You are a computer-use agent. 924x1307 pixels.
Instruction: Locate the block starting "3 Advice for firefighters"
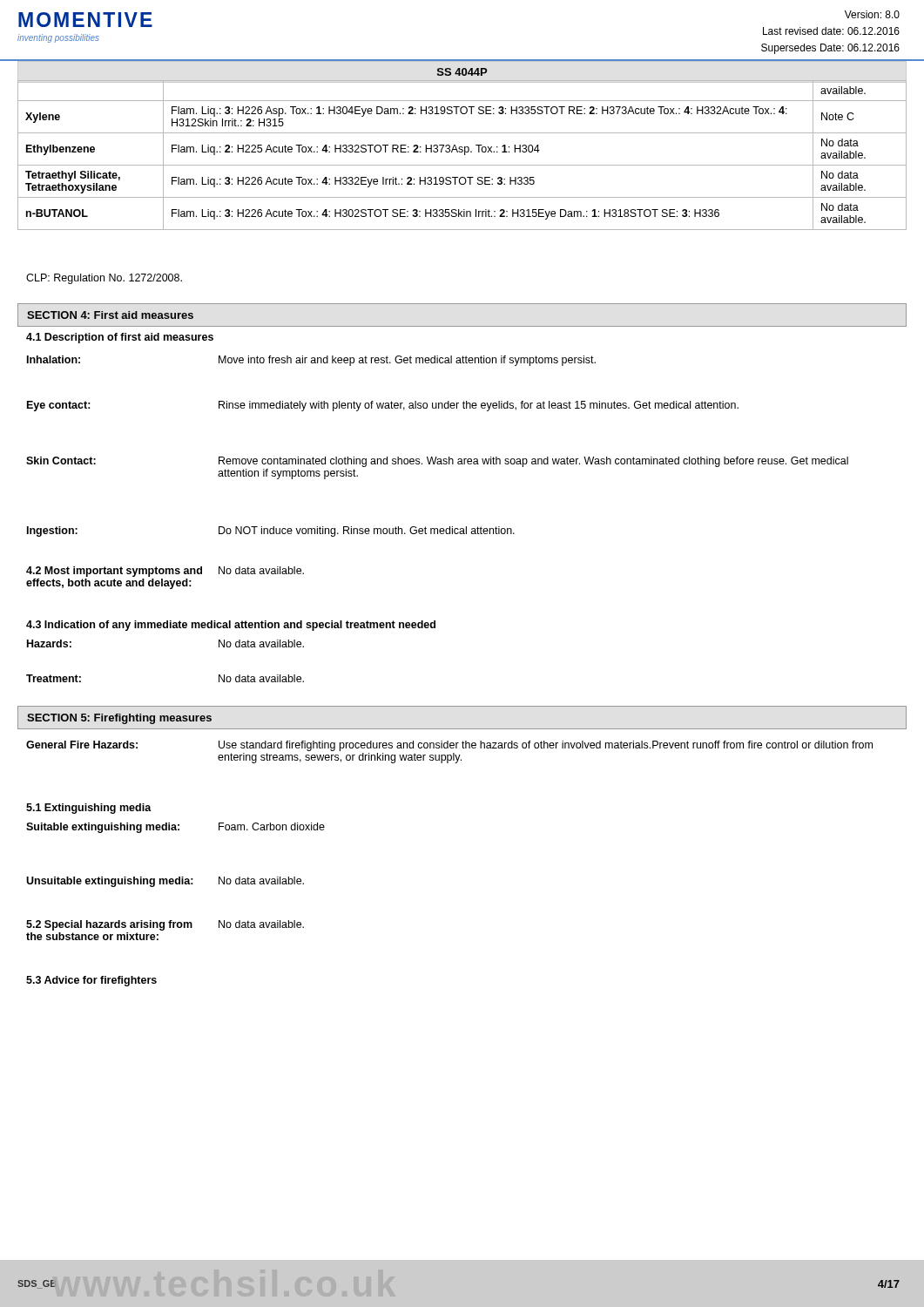[92, 980]
